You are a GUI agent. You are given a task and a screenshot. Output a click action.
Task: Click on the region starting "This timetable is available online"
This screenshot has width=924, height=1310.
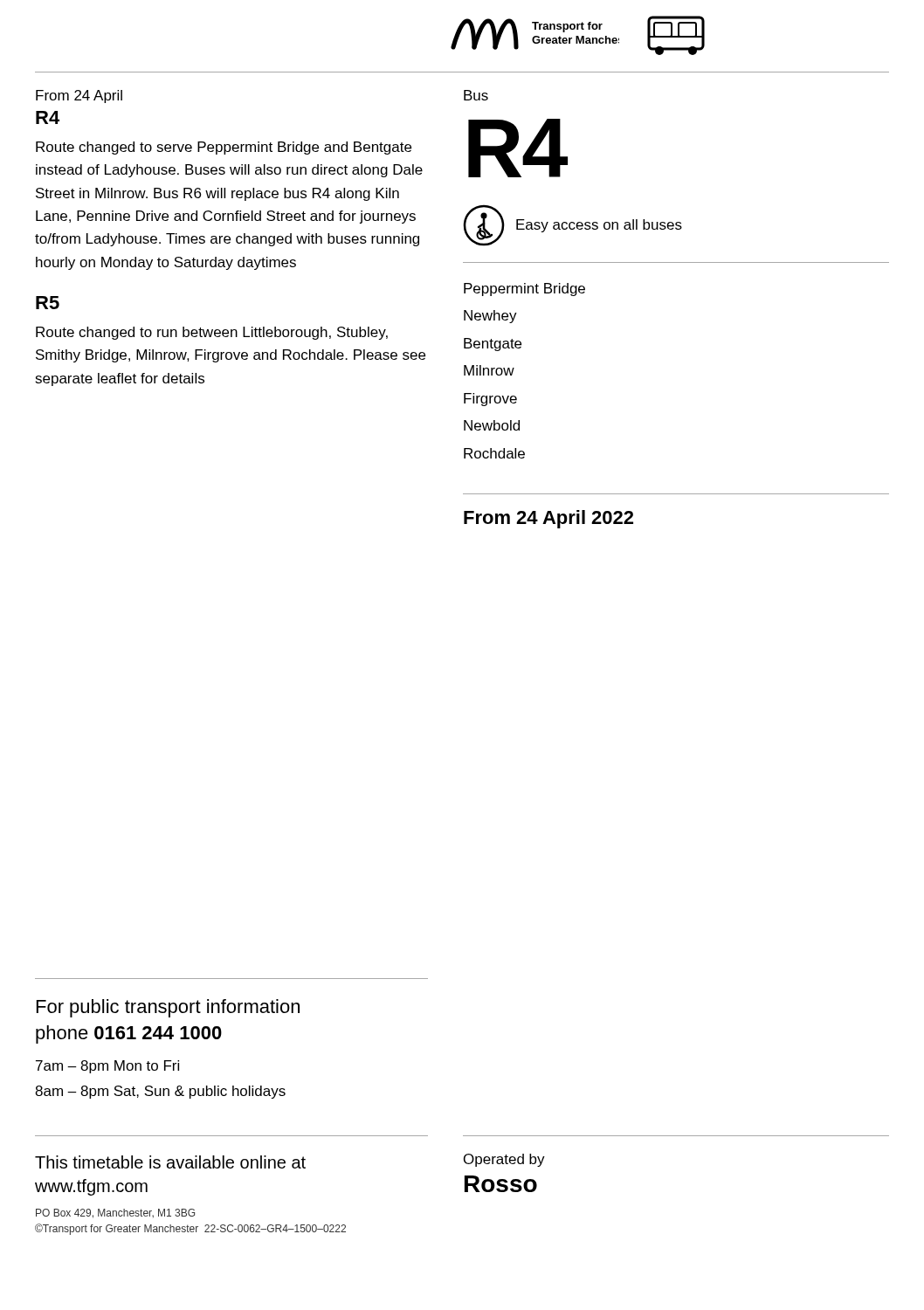pos(170,1174)
